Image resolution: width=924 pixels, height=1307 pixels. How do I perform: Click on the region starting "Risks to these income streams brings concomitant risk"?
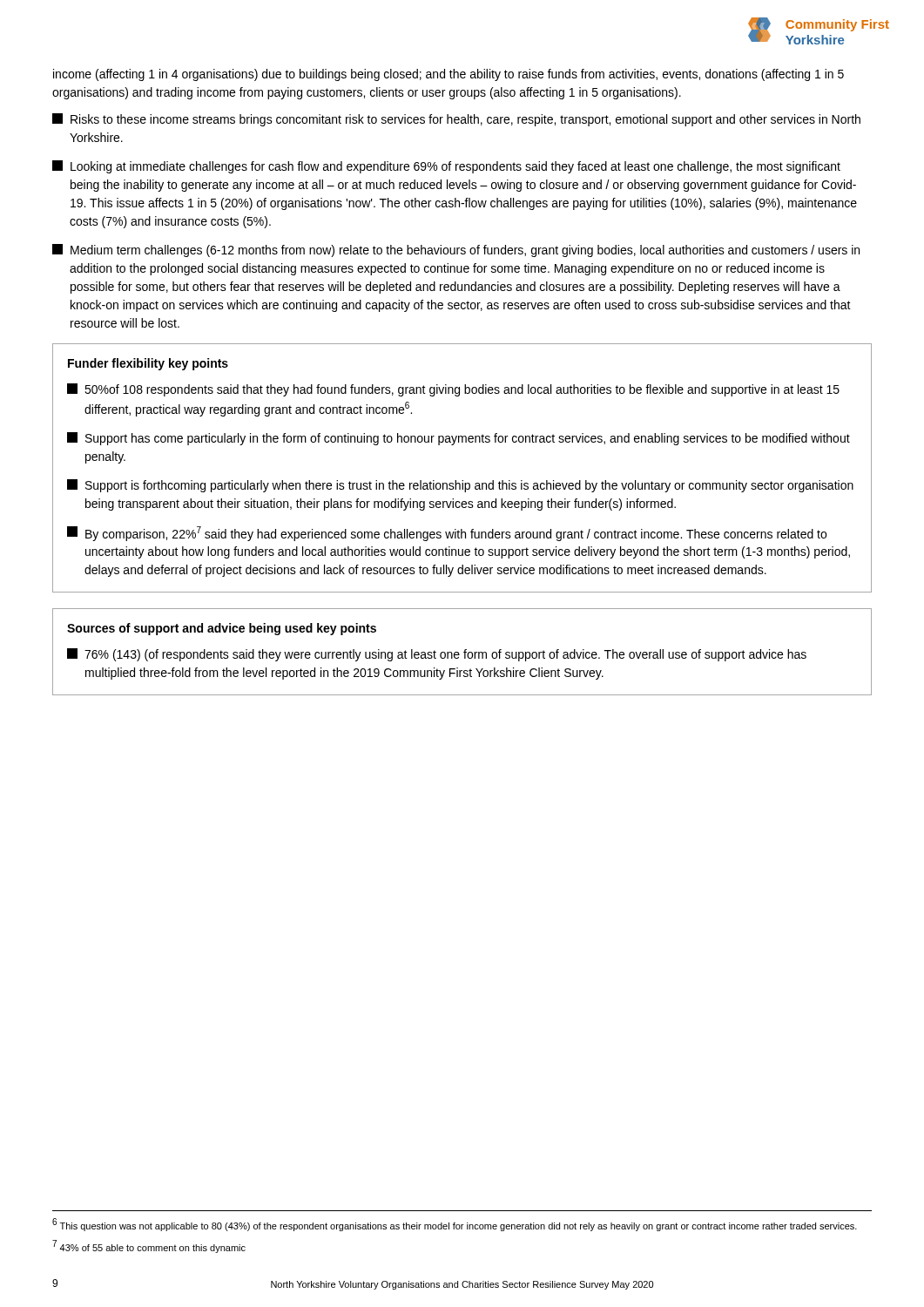coord(462,129)
